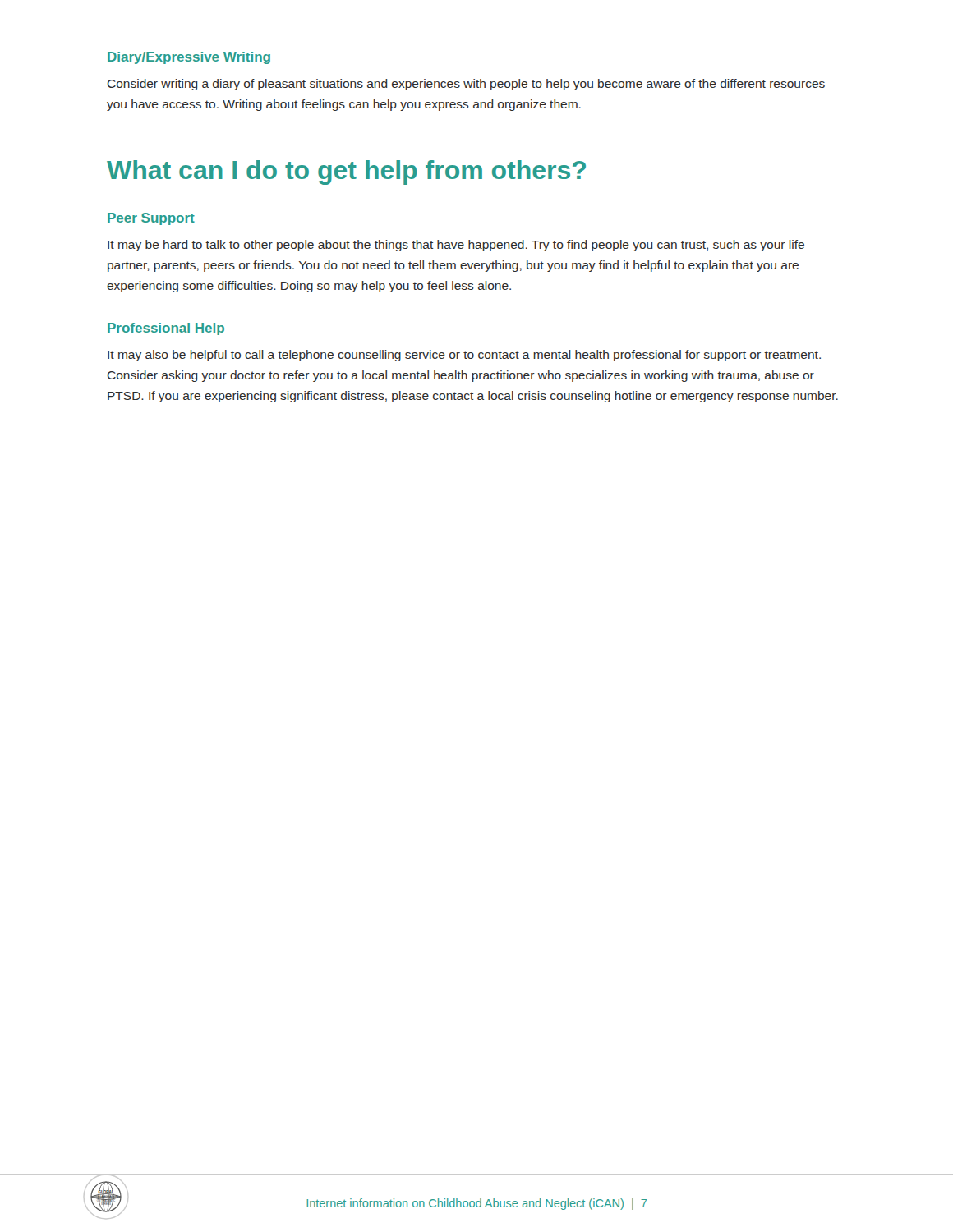
Task: Find the block on this page that starts "It may be hard to talk to other"
Action: coord(476,265)
